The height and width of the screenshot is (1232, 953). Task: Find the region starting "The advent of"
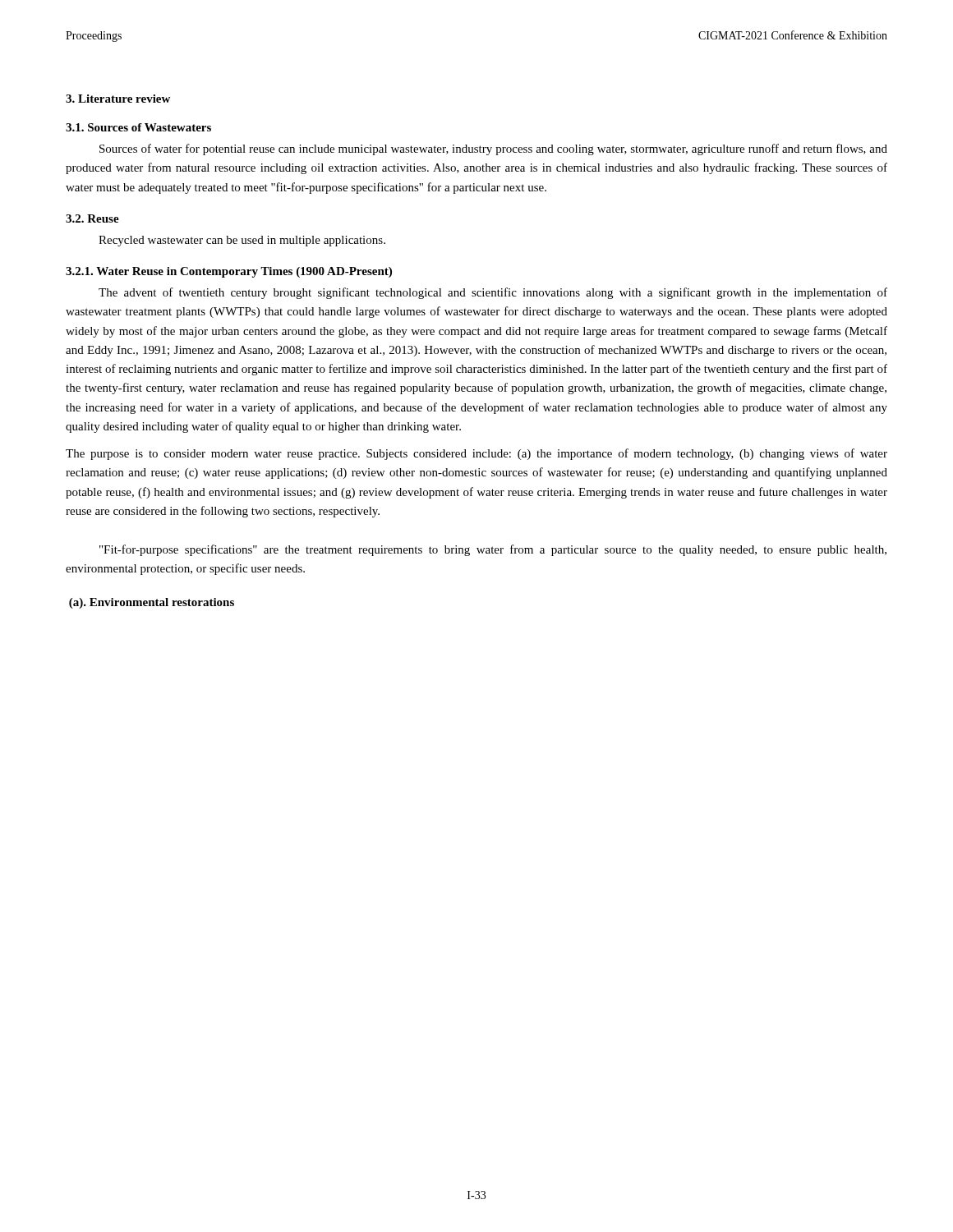pos(476,359)
